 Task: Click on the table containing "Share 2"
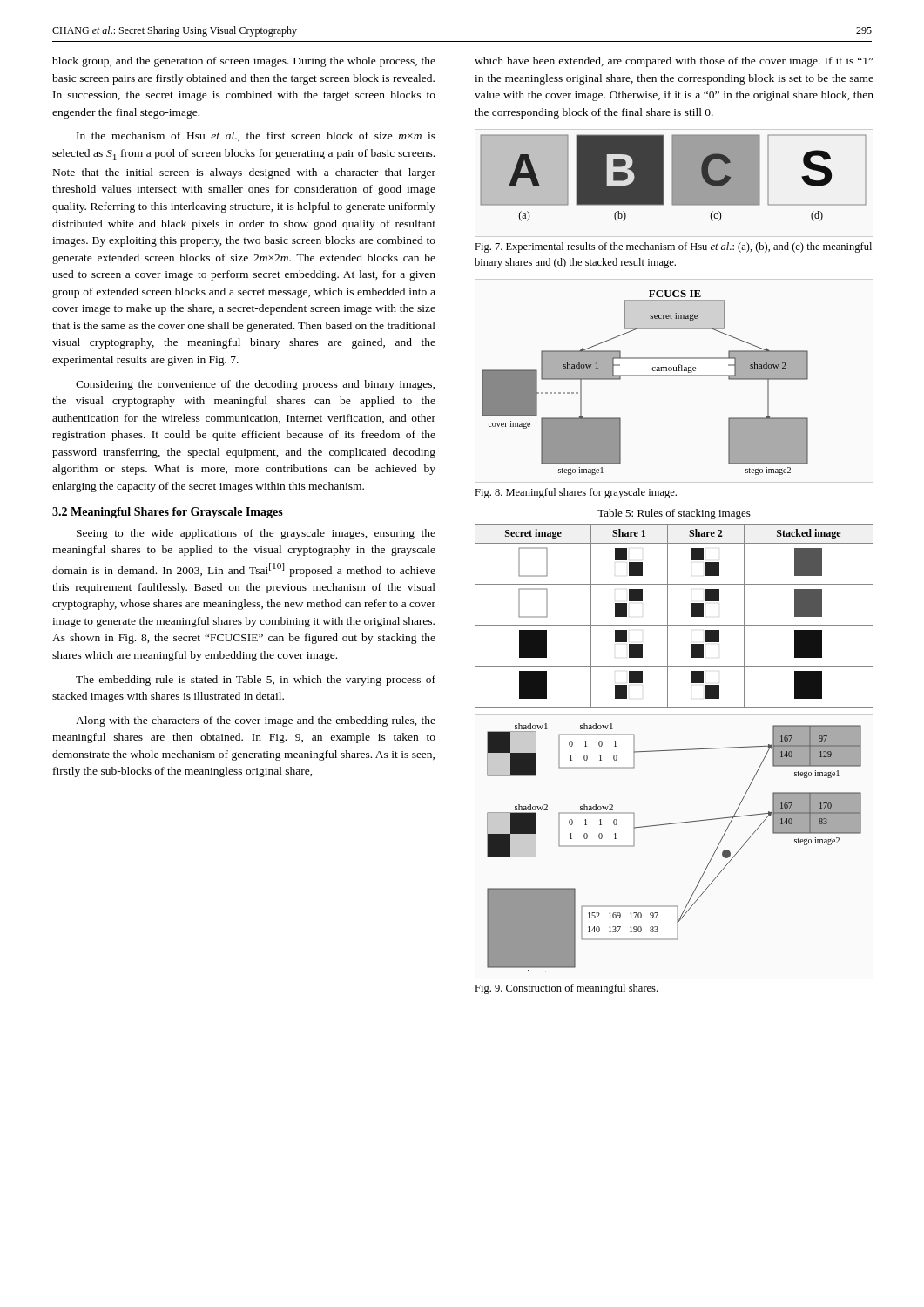(x=674, y=615)
